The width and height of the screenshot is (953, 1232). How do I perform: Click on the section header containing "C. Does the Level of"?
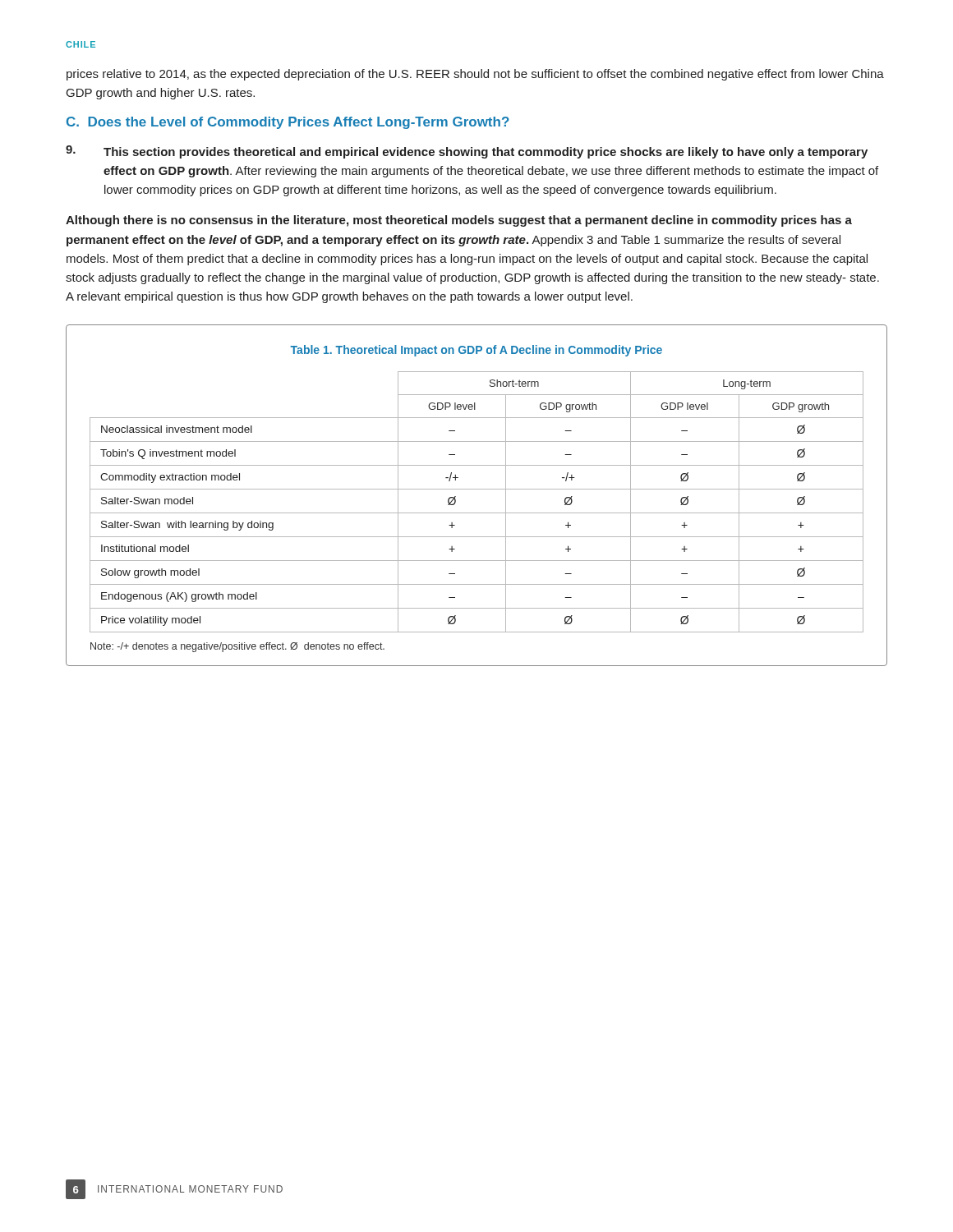288,122
